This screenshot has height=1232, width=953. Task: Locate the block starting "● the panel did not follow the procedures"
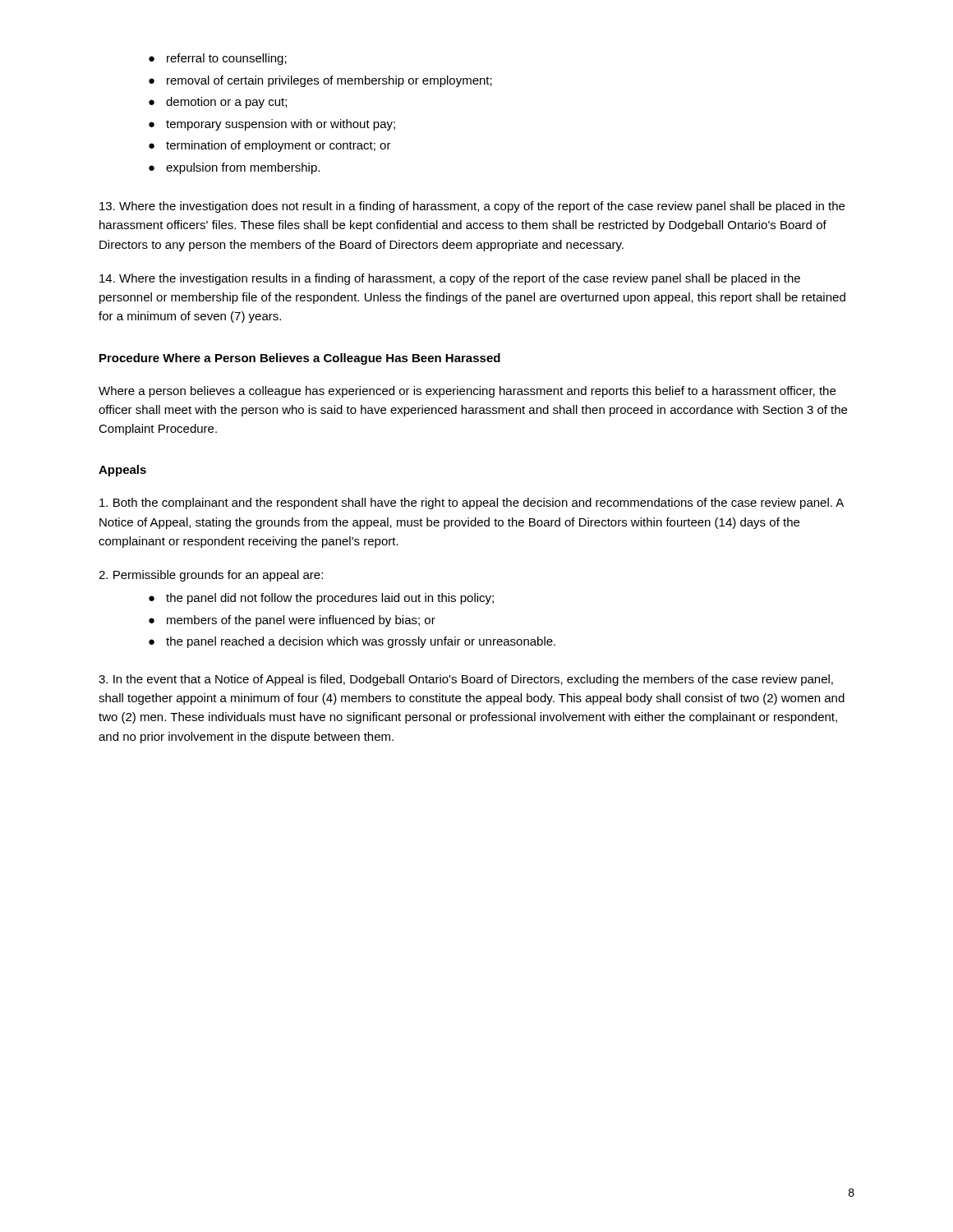click(x=321, y=598)
